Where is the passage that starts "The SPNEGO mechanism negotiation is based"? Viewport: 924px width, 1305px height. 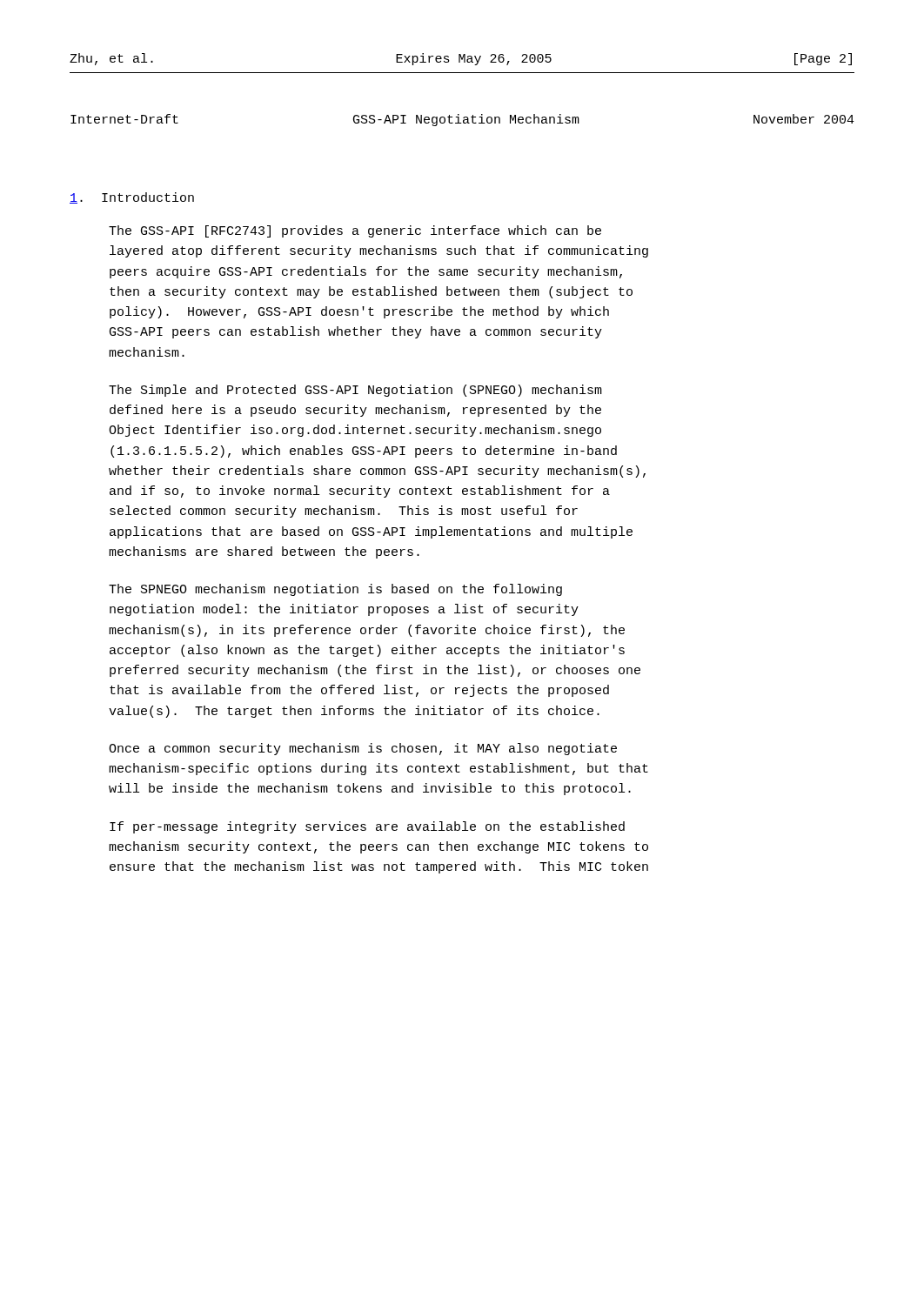coord(375,651)
